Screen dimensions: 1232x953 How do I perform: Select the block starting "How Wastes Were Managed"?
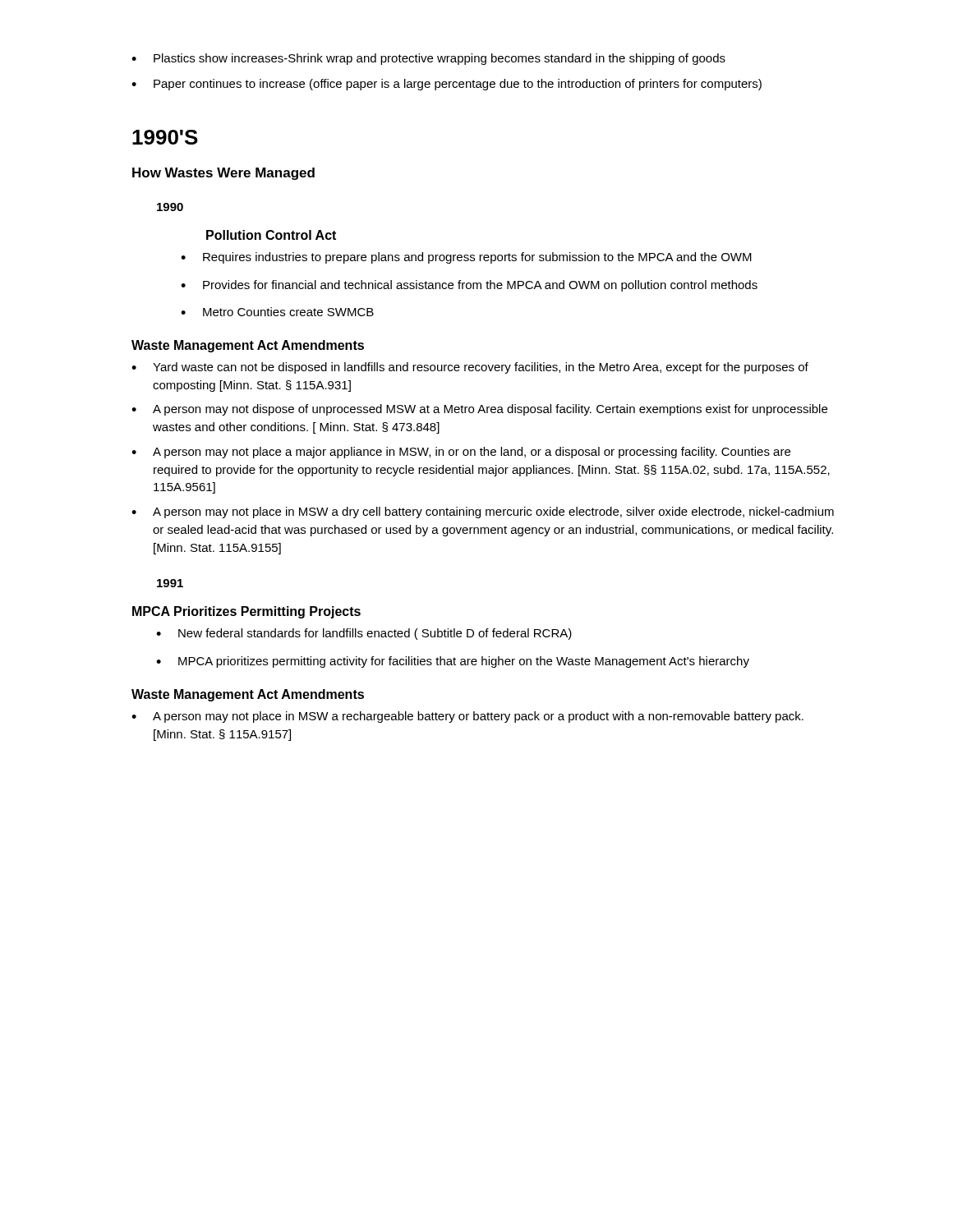[x=223, y=174]
